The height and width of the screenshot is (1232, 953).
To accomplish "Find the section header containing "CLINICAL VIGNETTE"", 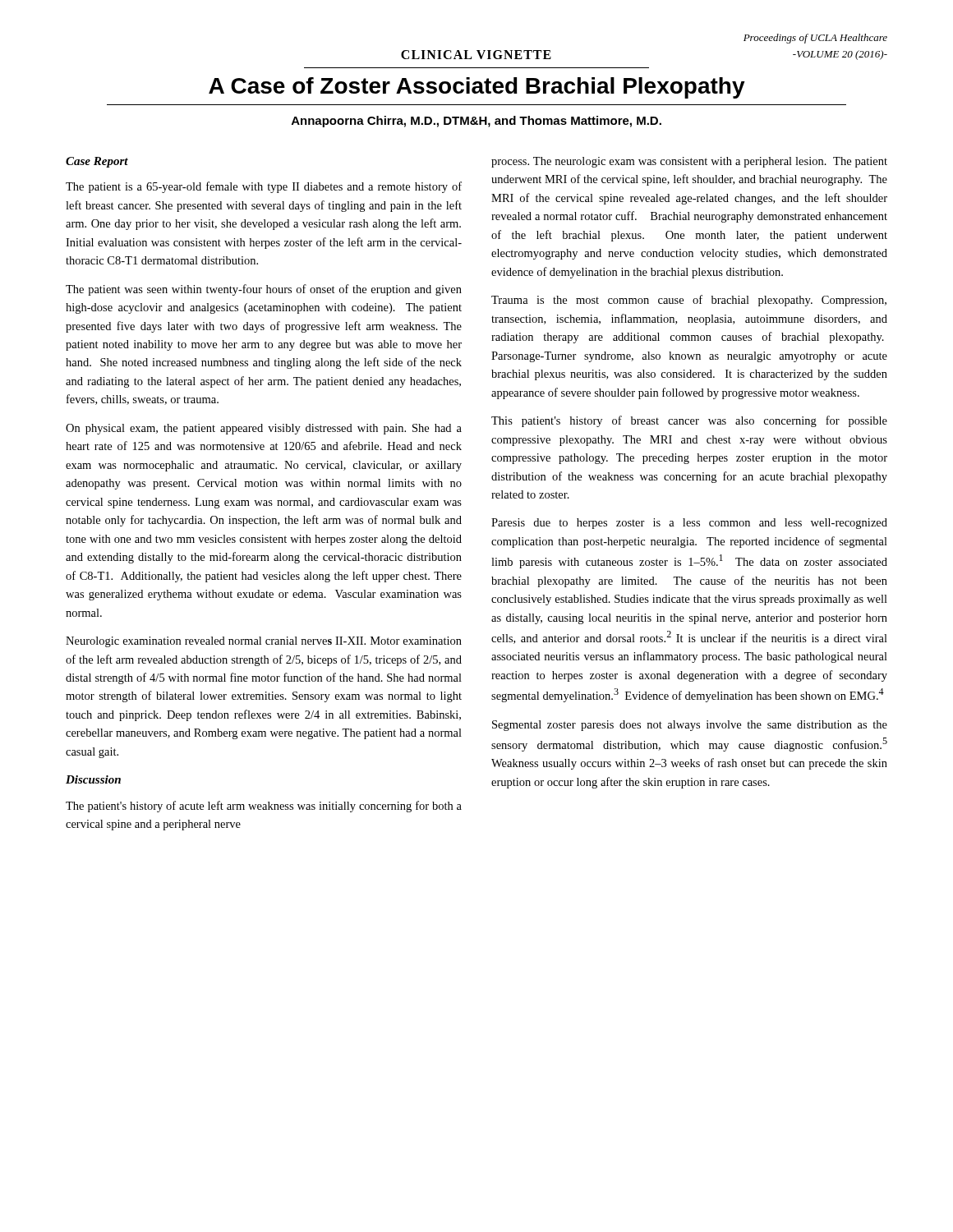I will [x=476, y=55].
